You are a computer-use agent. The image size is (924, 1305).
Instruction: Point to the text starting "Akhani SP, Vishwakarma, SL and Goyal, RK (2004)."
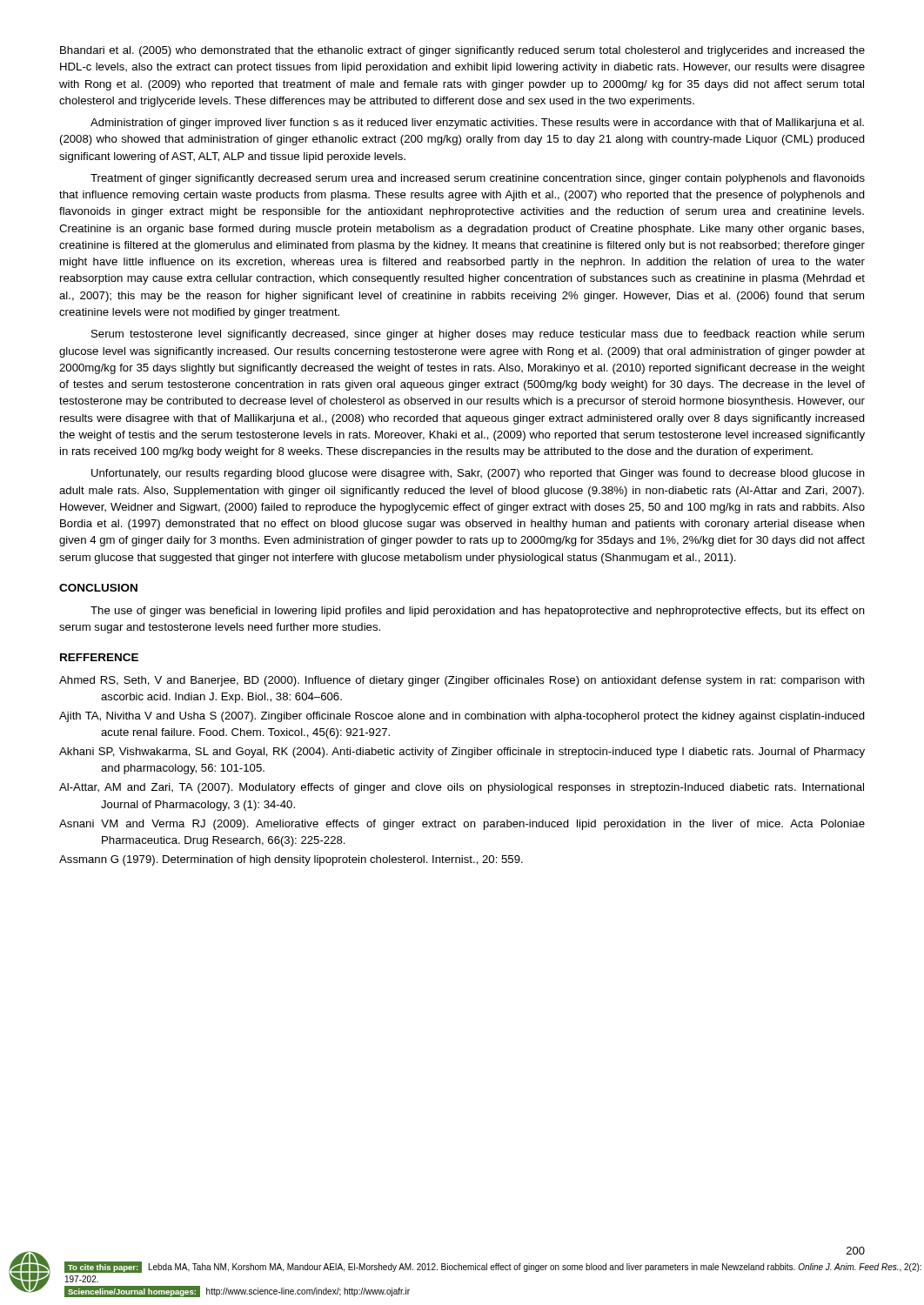tap(462, 760)
